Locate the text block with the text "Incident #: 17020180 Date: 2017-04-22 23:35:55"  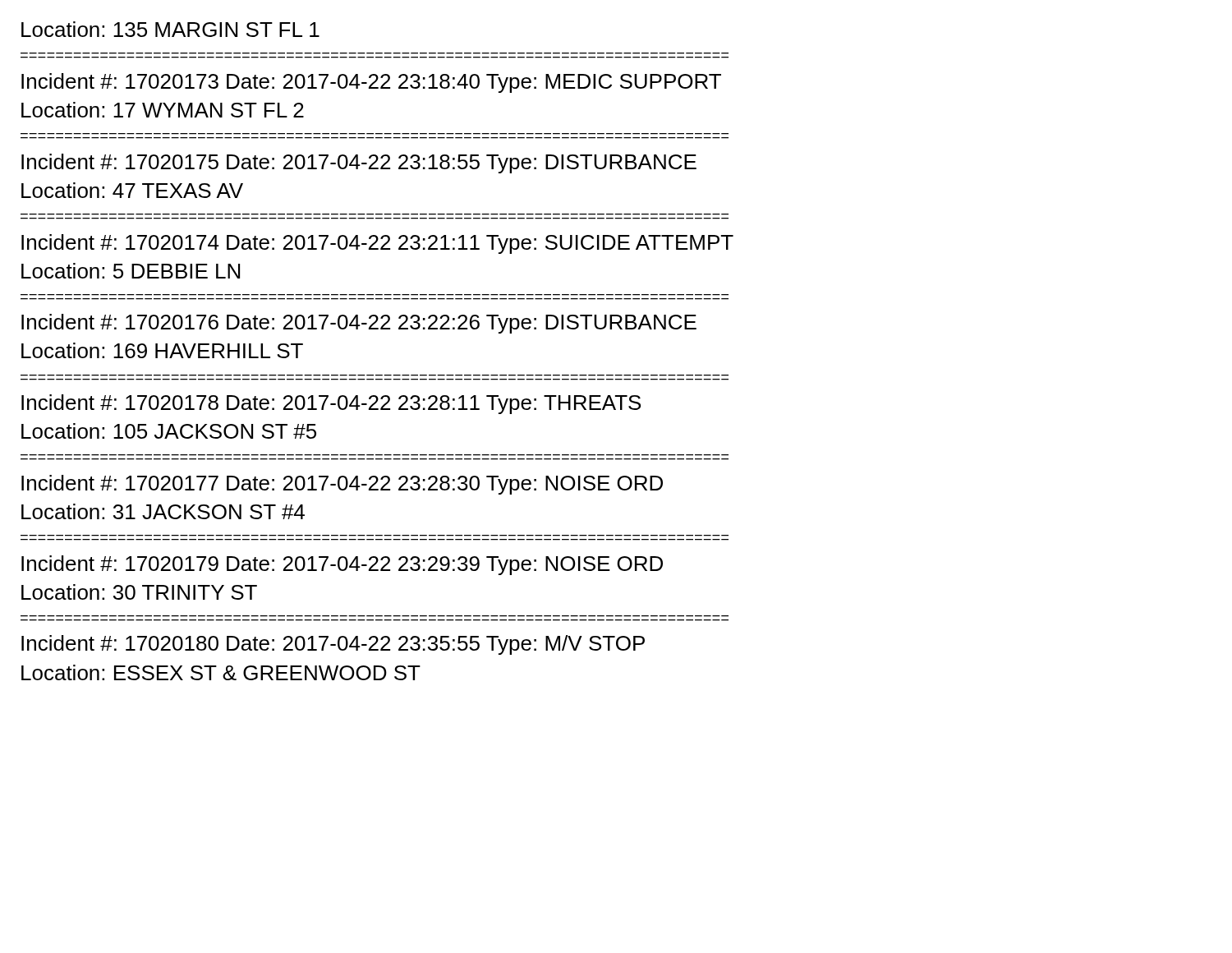coord(616,658)
